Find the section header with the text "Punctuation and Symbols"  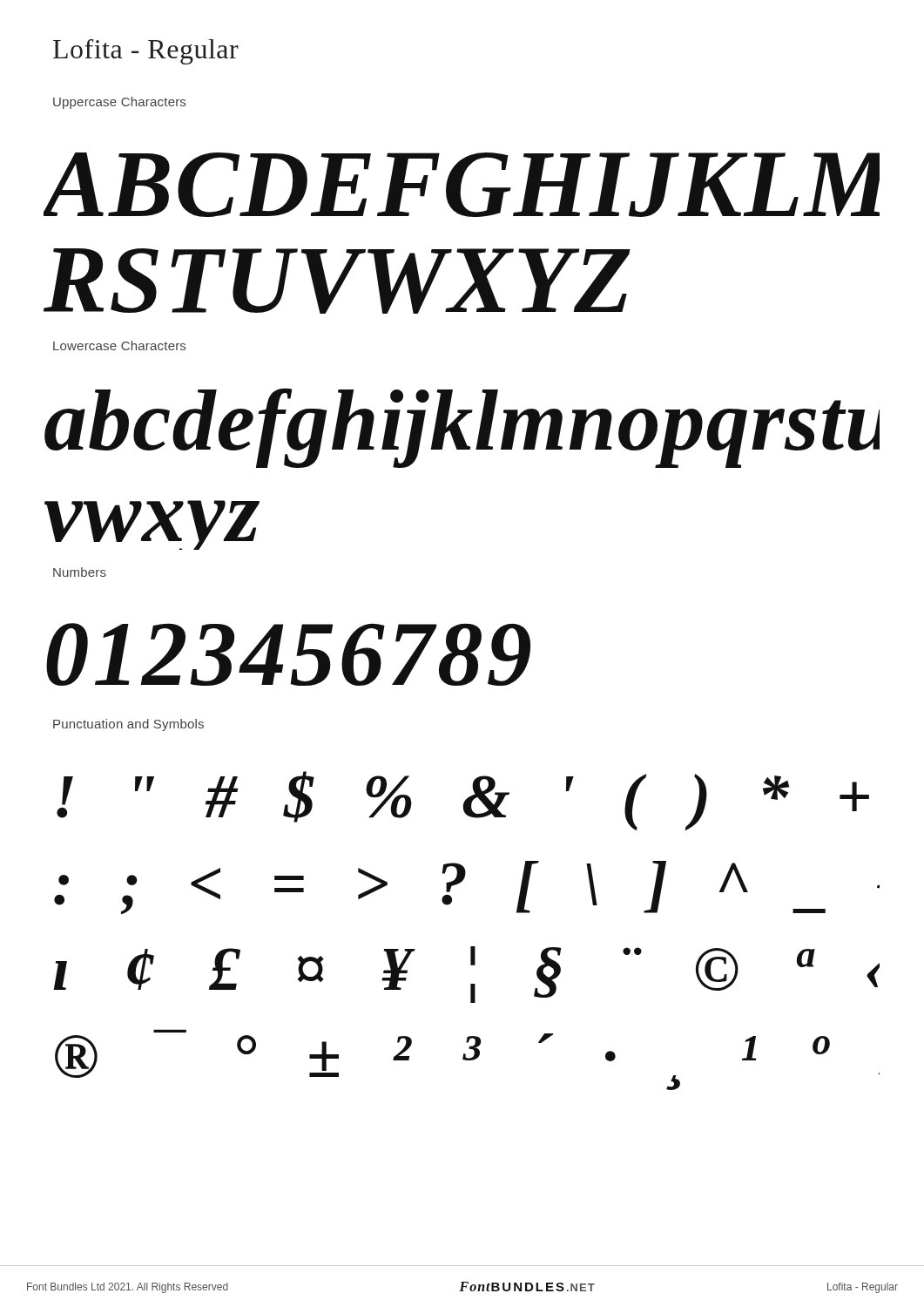tap(128, 724)
